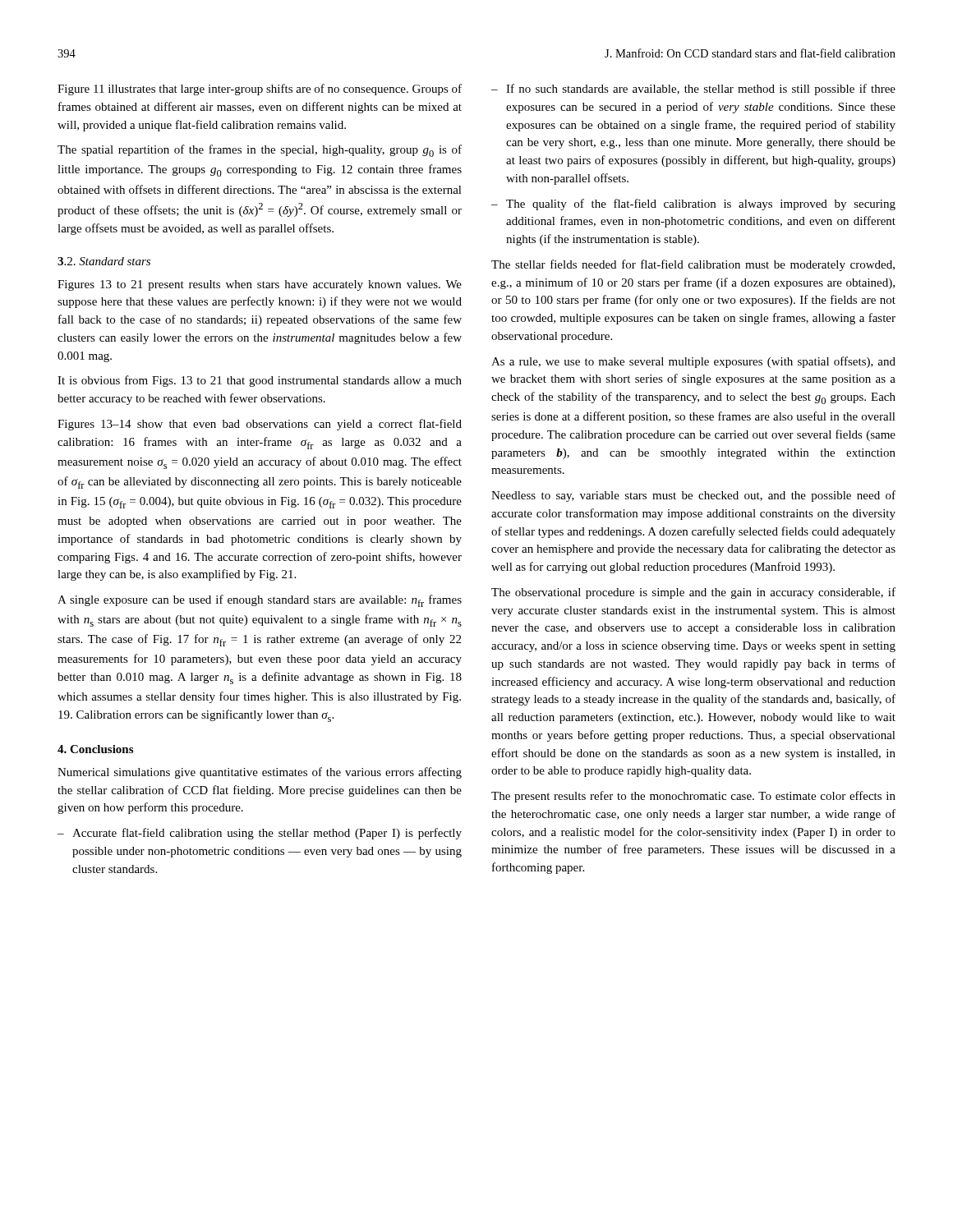Find the block on this page that starts "The stellar fields"
The height and width of the screenshot is (1232, 953).
(x=693, y=301)
